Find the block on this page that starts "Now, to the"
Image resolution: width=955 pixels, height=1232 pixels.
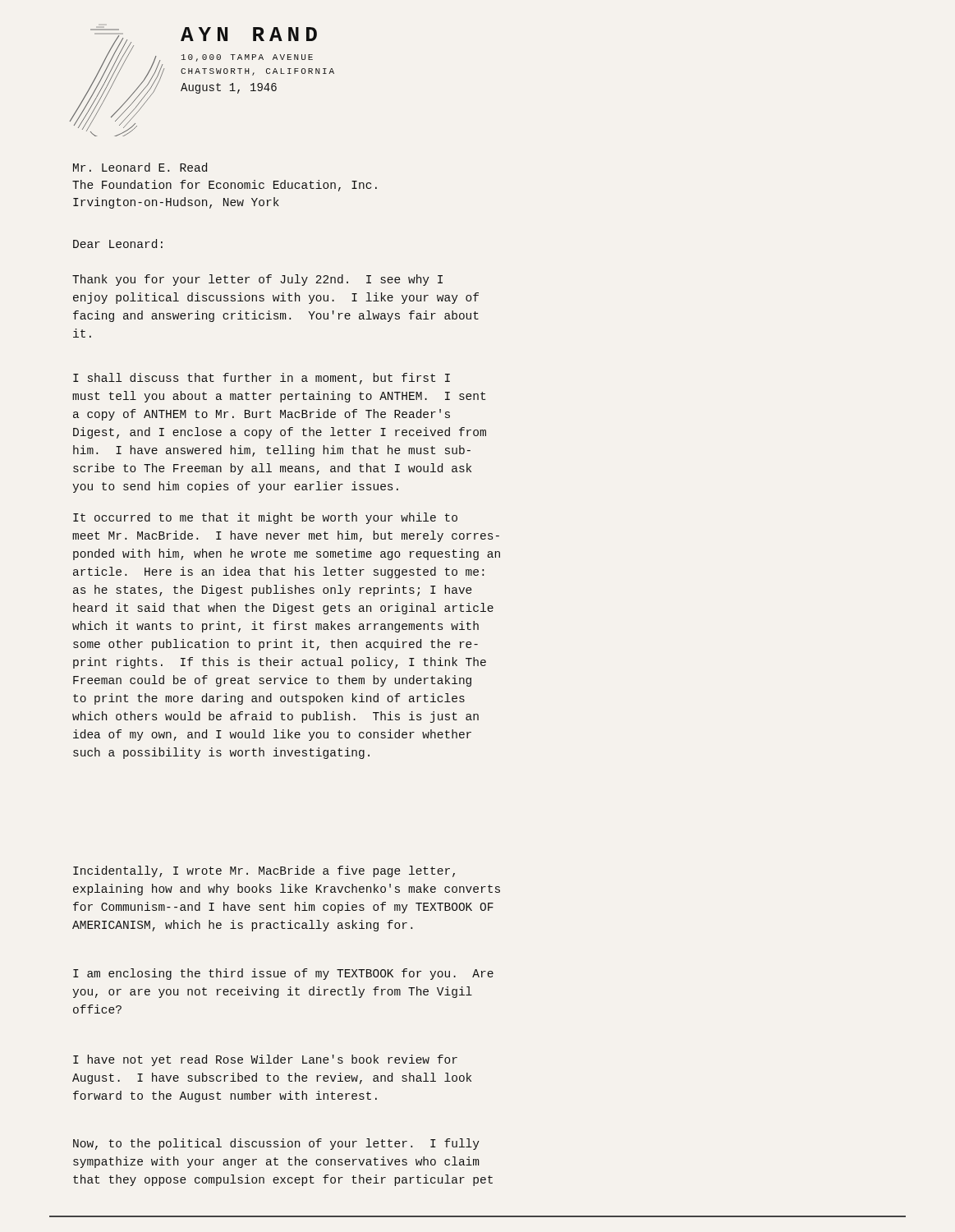click(283, 1162)
